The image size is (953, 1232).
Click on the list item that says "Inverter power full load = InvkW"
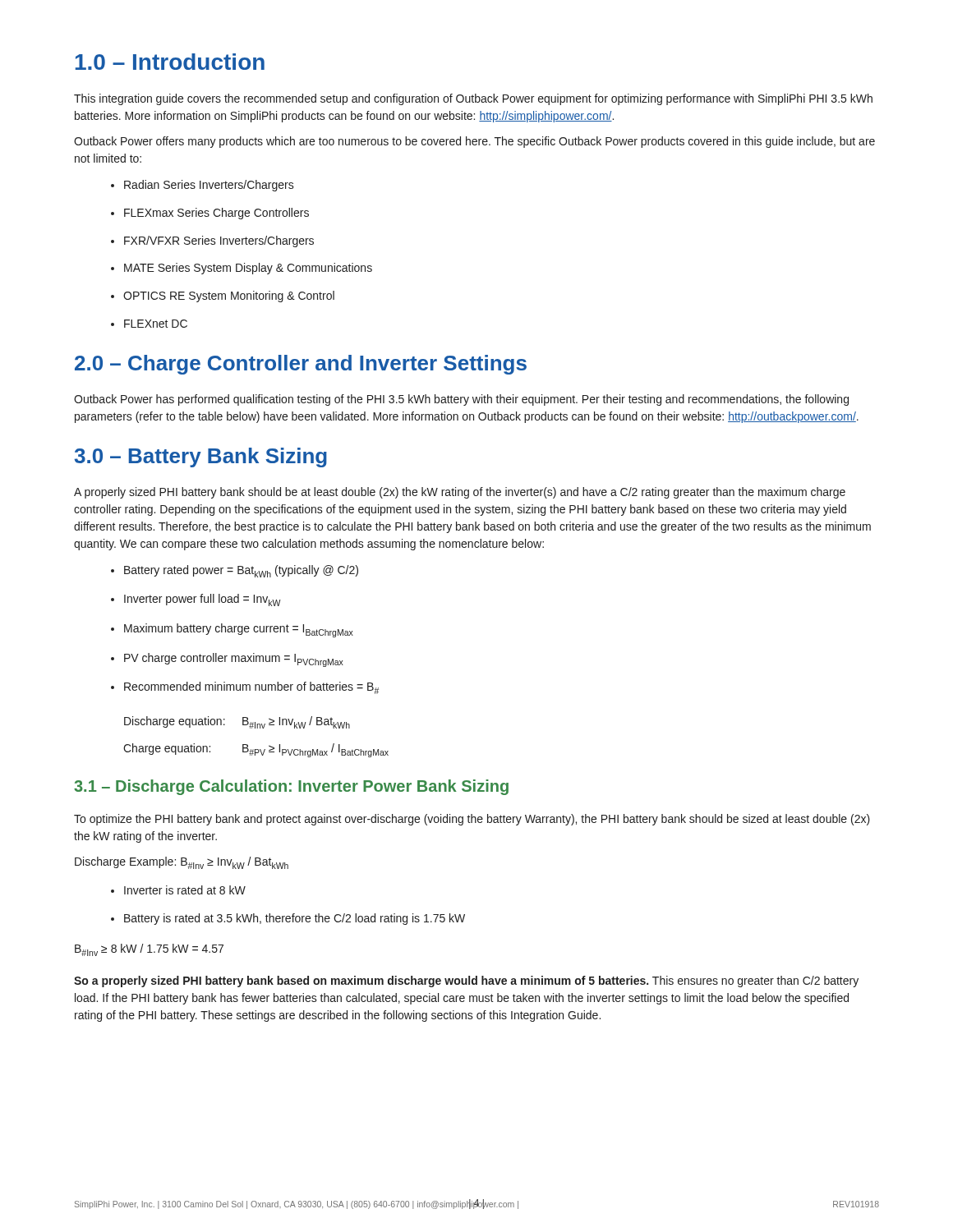[196, 600]
